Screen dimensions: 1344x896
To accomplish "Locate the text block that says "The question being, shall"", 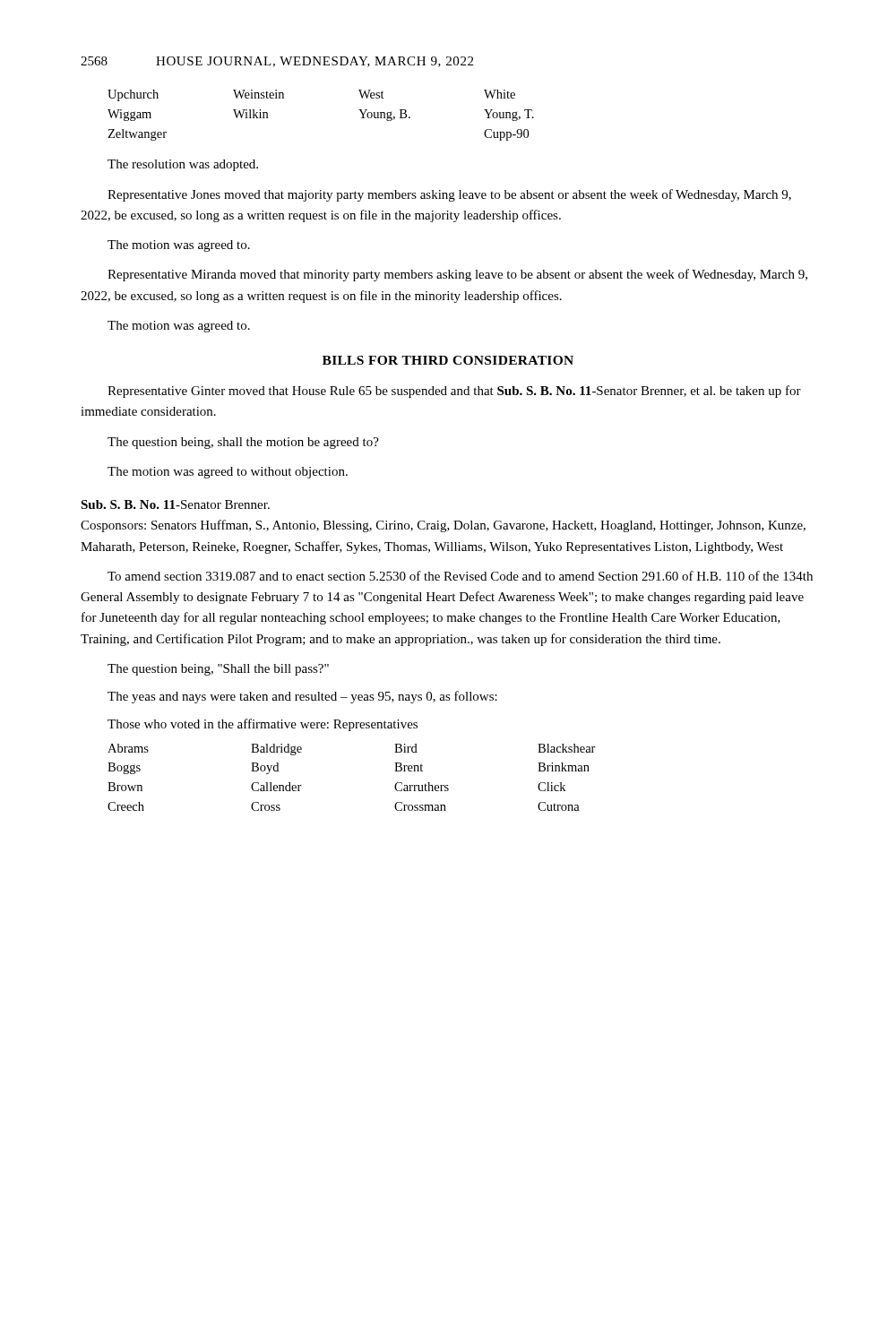I will click(x=243, y=441).
